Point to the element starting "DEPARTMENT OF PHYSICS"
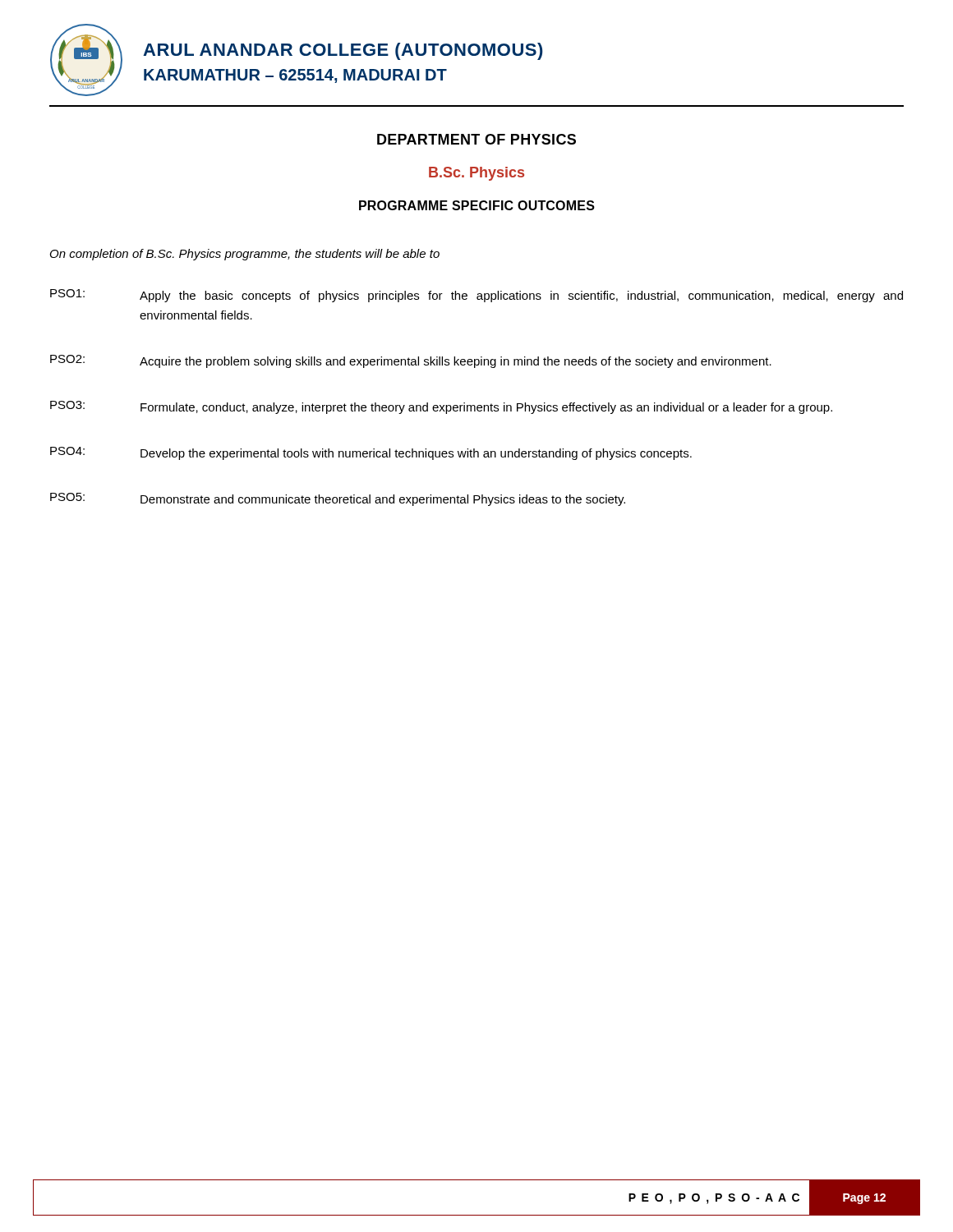Image resolution: width=953 pixels, height=1232 pixels. click(x=476, y=140)
